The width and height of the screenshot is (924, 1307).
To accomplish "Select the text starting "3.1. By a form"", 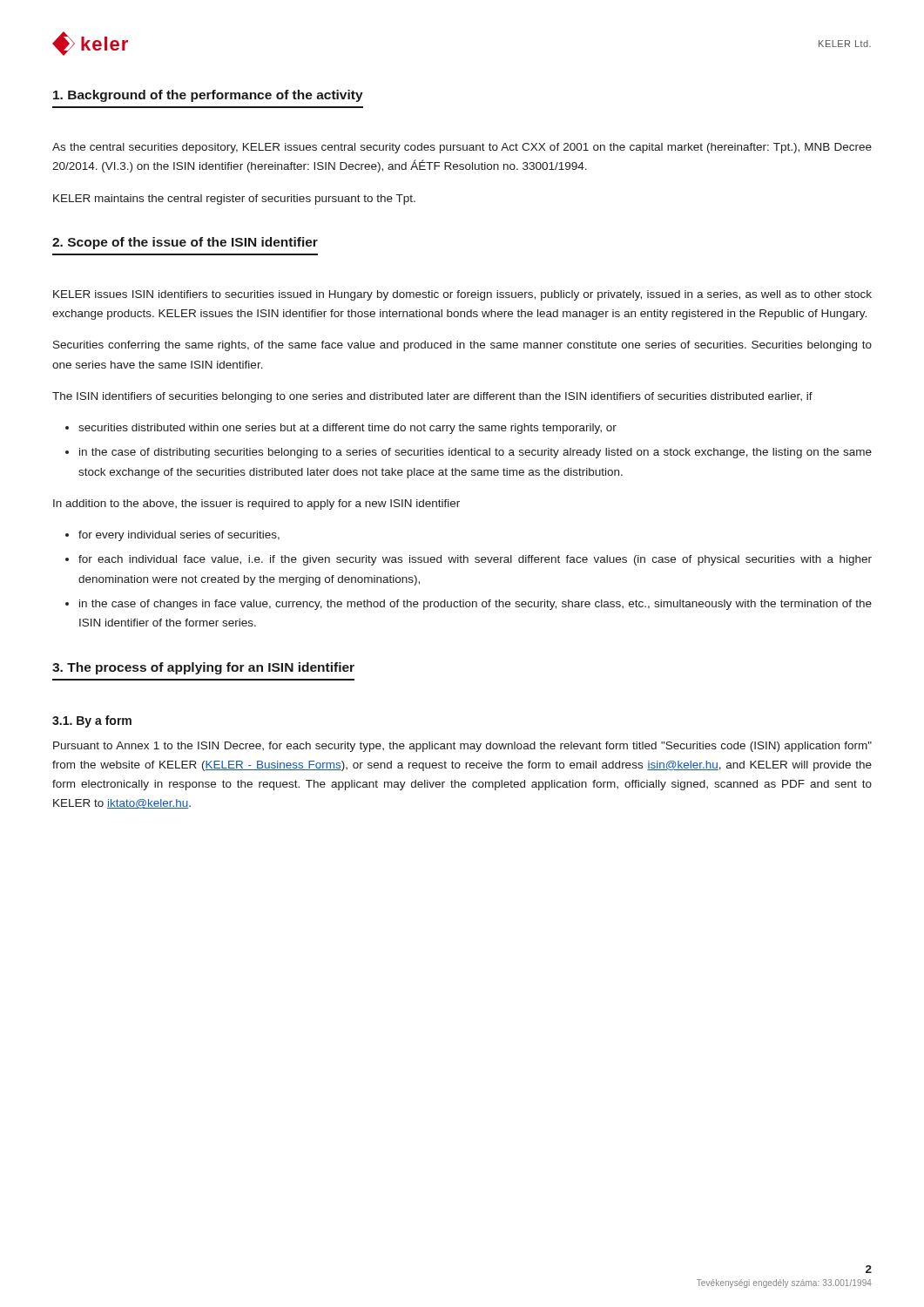I will (x=92, y=720).
